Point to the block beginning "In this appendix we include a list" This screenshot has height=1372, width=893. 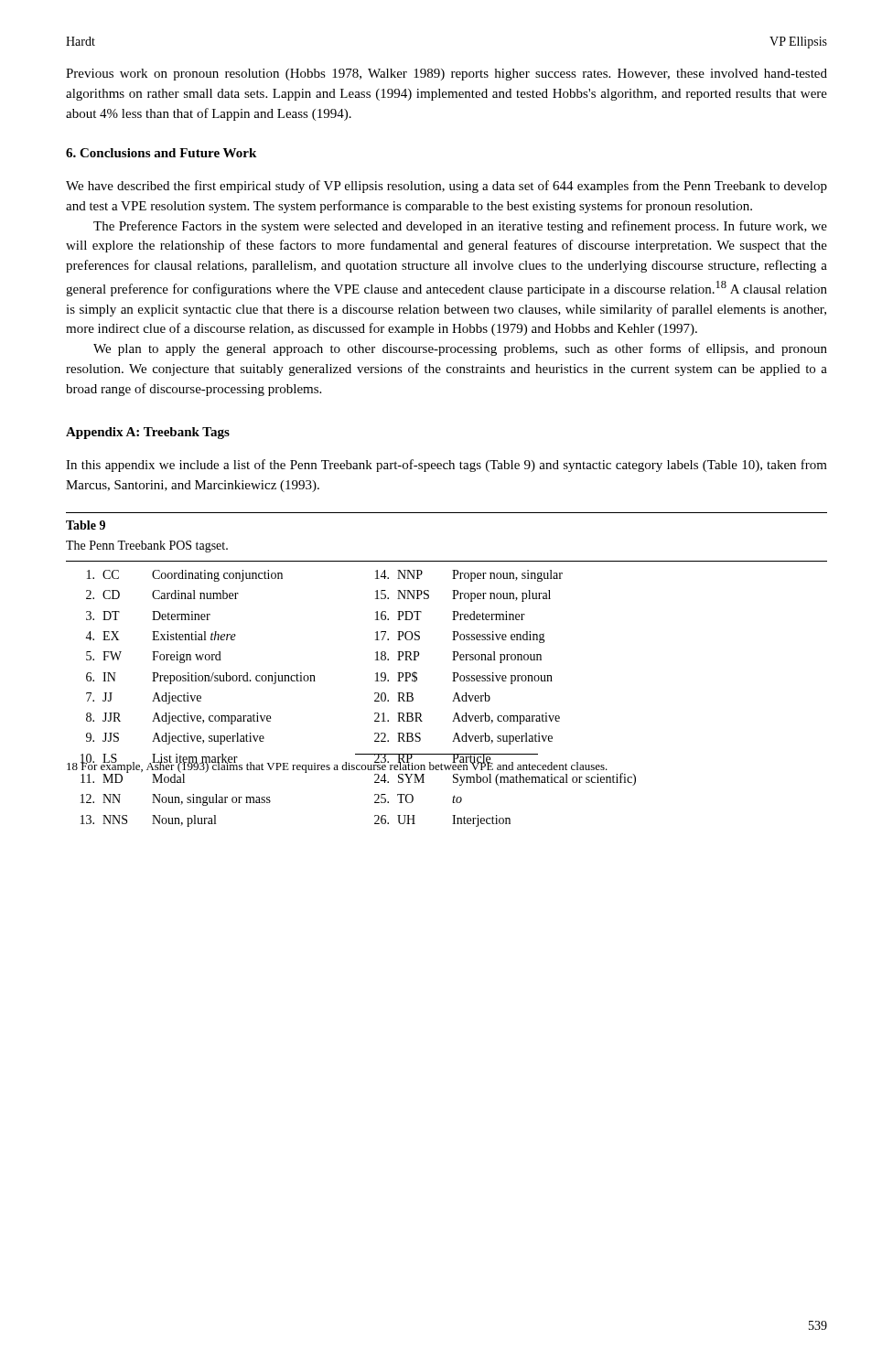click(446, 475)
